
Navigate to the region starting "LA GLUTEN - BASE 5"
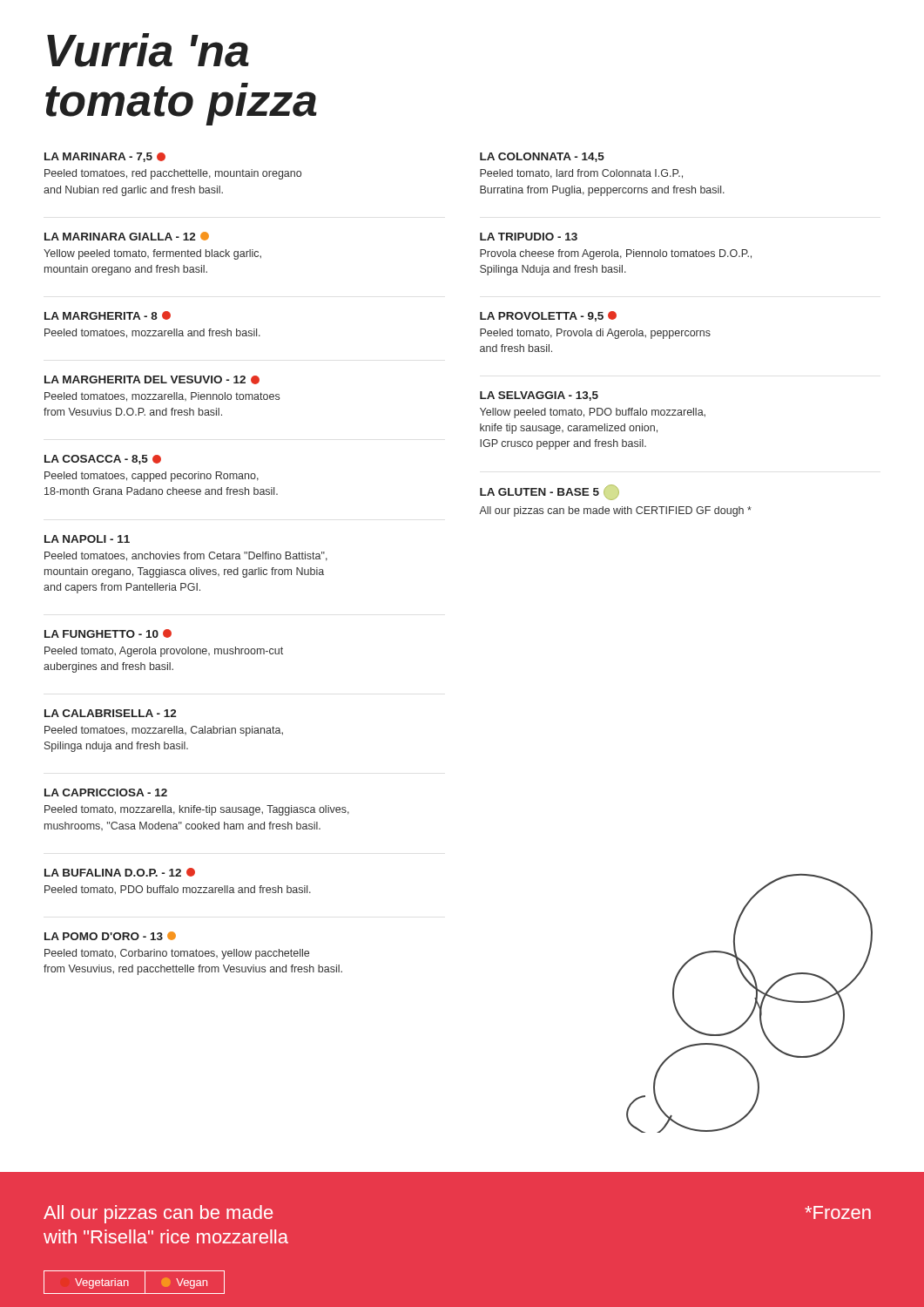[x=680, y=501]
